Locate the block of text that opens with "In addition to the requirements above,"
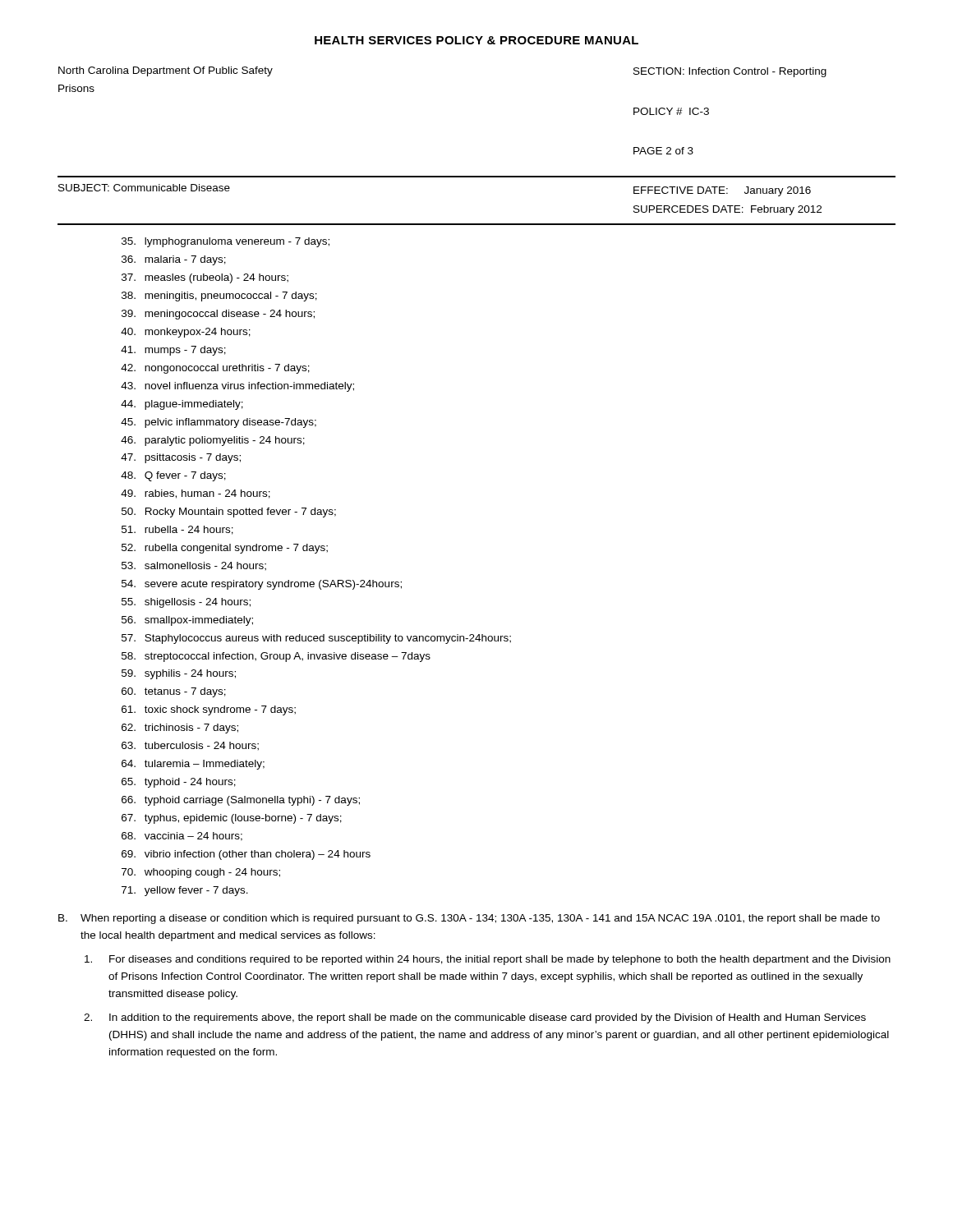953x1232 pixels. (x=490, y=1035)
